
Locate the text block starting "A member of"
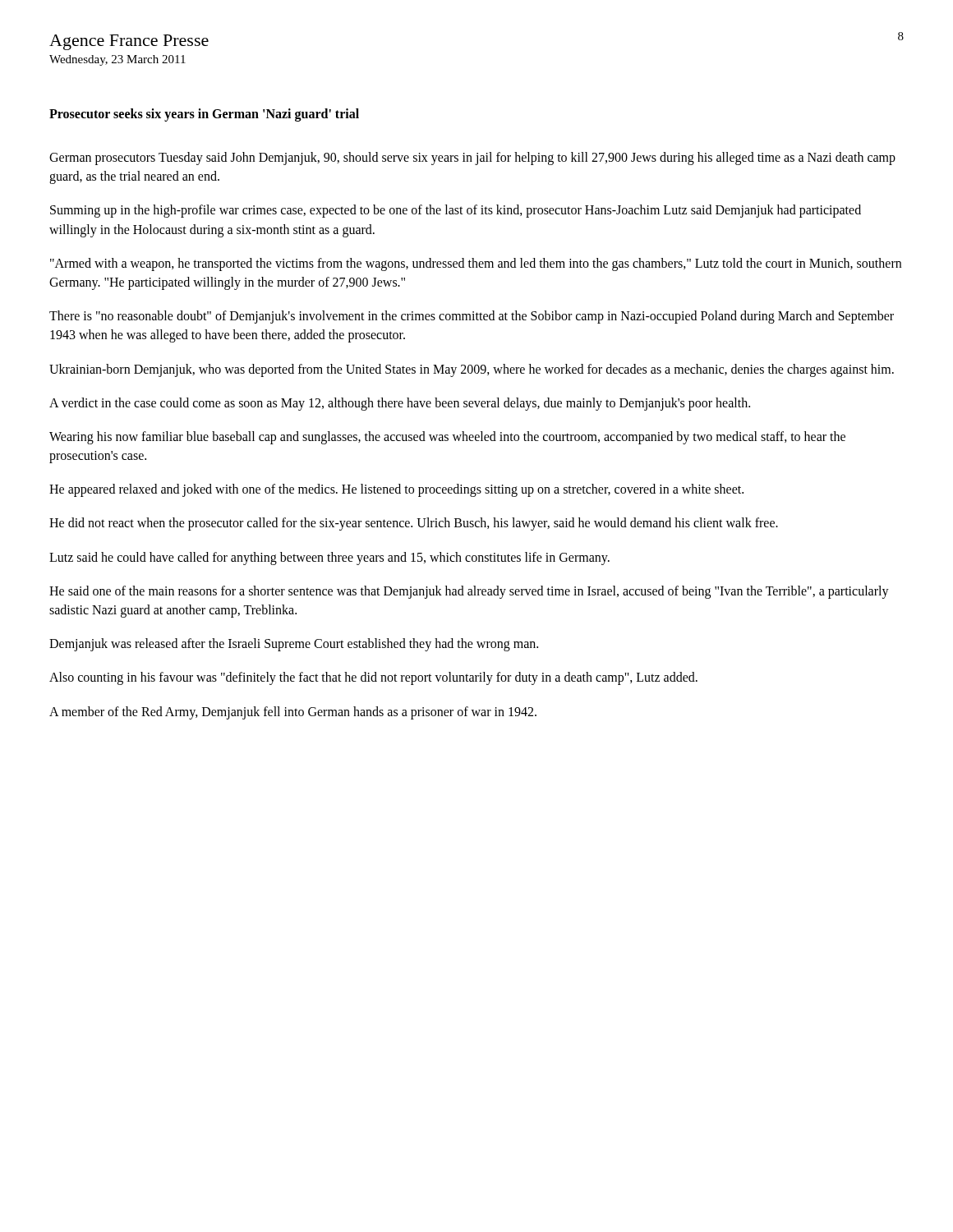[x=293, y=711]
